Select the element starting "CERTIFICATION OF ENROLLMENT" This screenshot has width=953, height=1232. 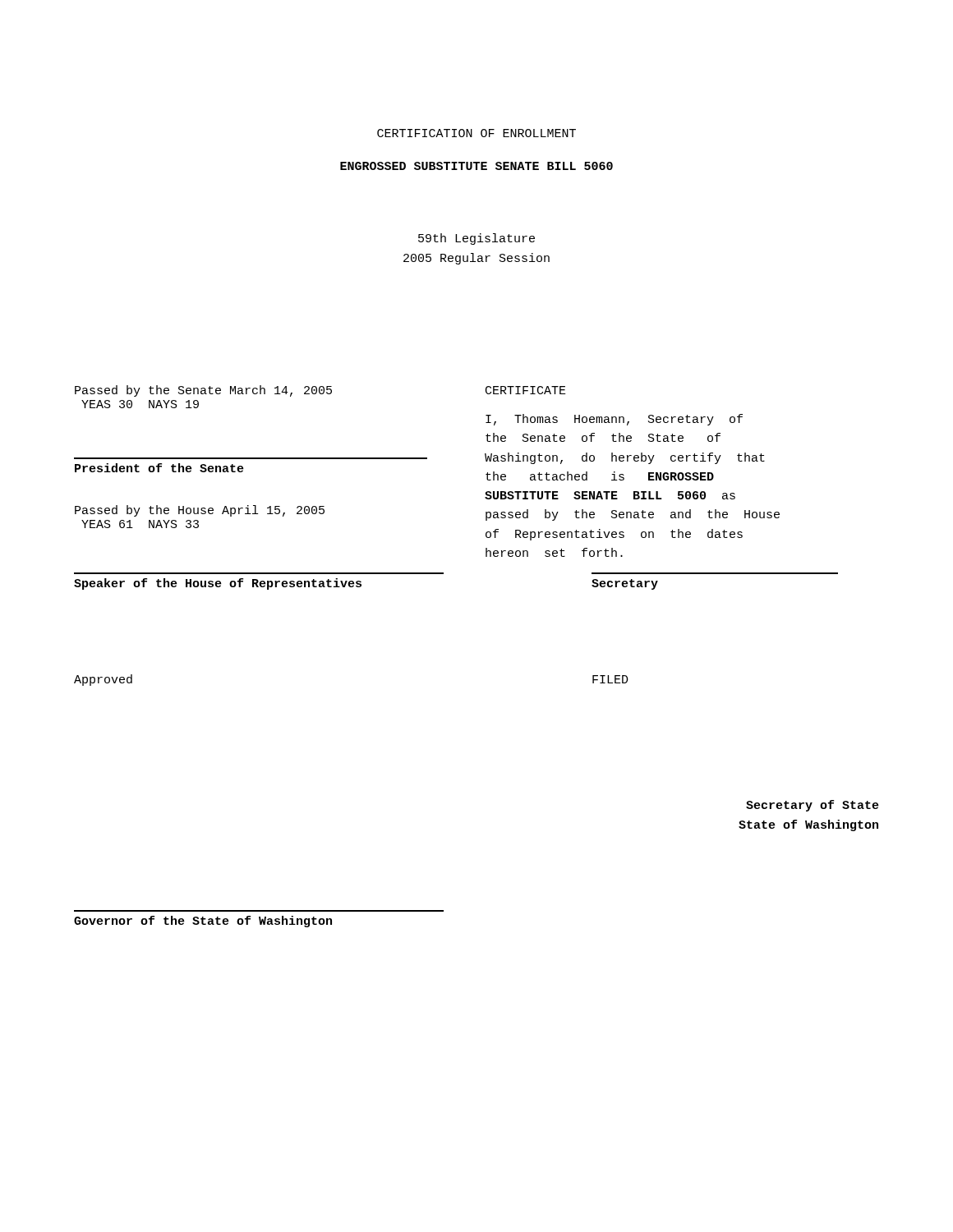(x=476, y=134)
